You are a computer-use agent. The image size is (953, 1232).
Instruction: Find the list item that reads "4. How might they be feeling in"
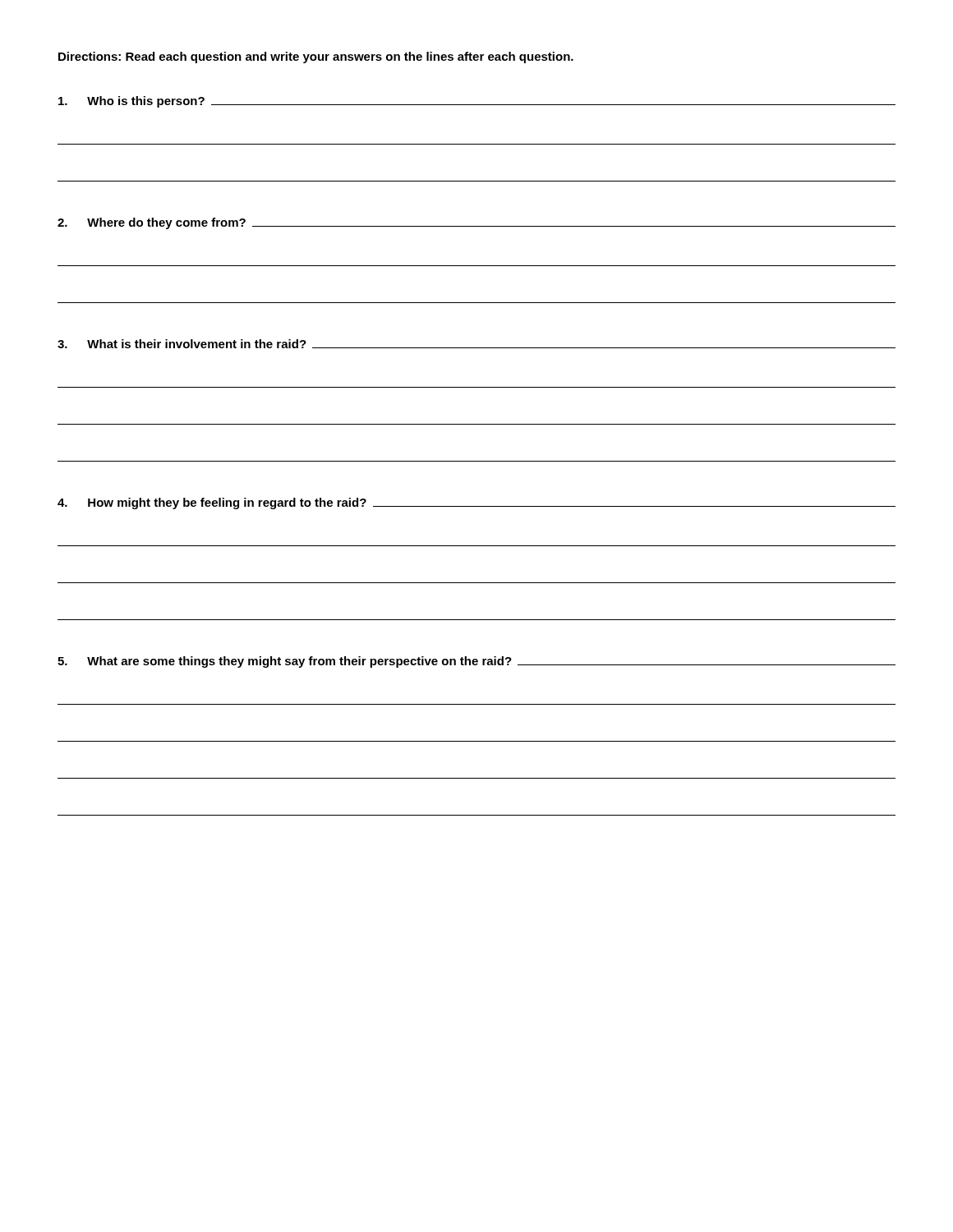click(476, 556)
